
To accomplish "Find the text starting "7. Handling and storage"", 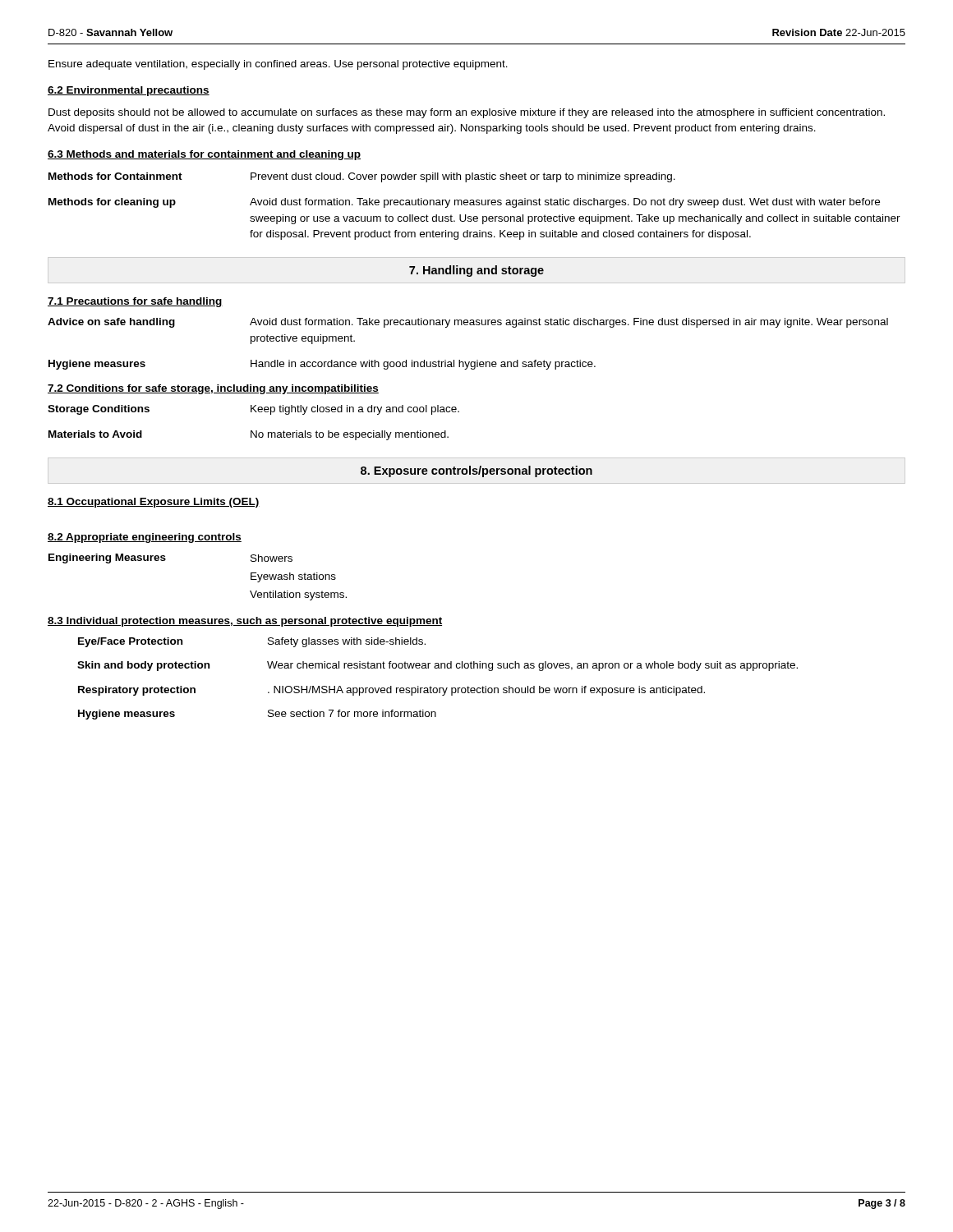I will click(476, 270).
